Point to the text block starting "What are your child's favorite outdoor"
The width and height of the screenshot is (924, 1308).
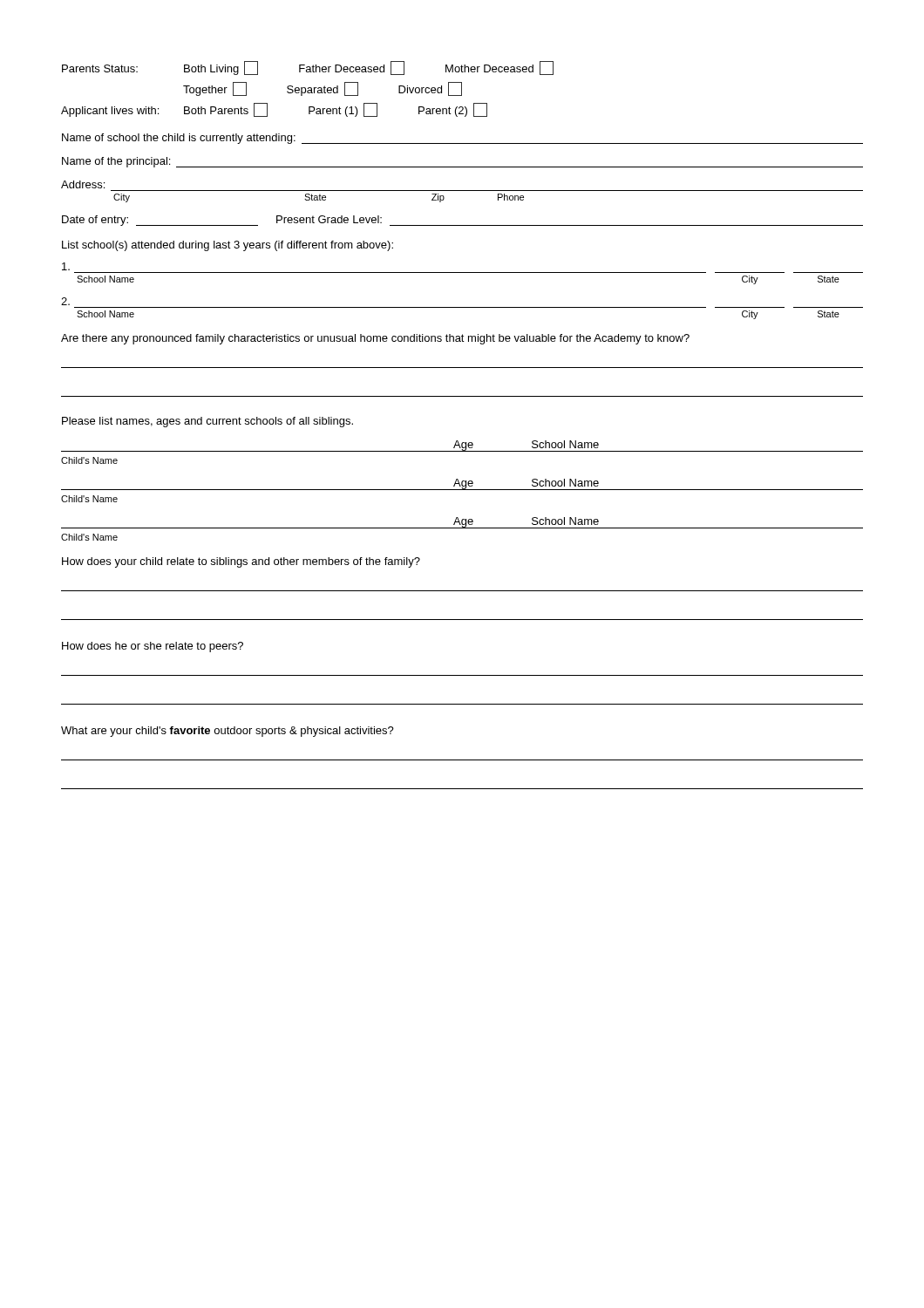tap(227, 730)
